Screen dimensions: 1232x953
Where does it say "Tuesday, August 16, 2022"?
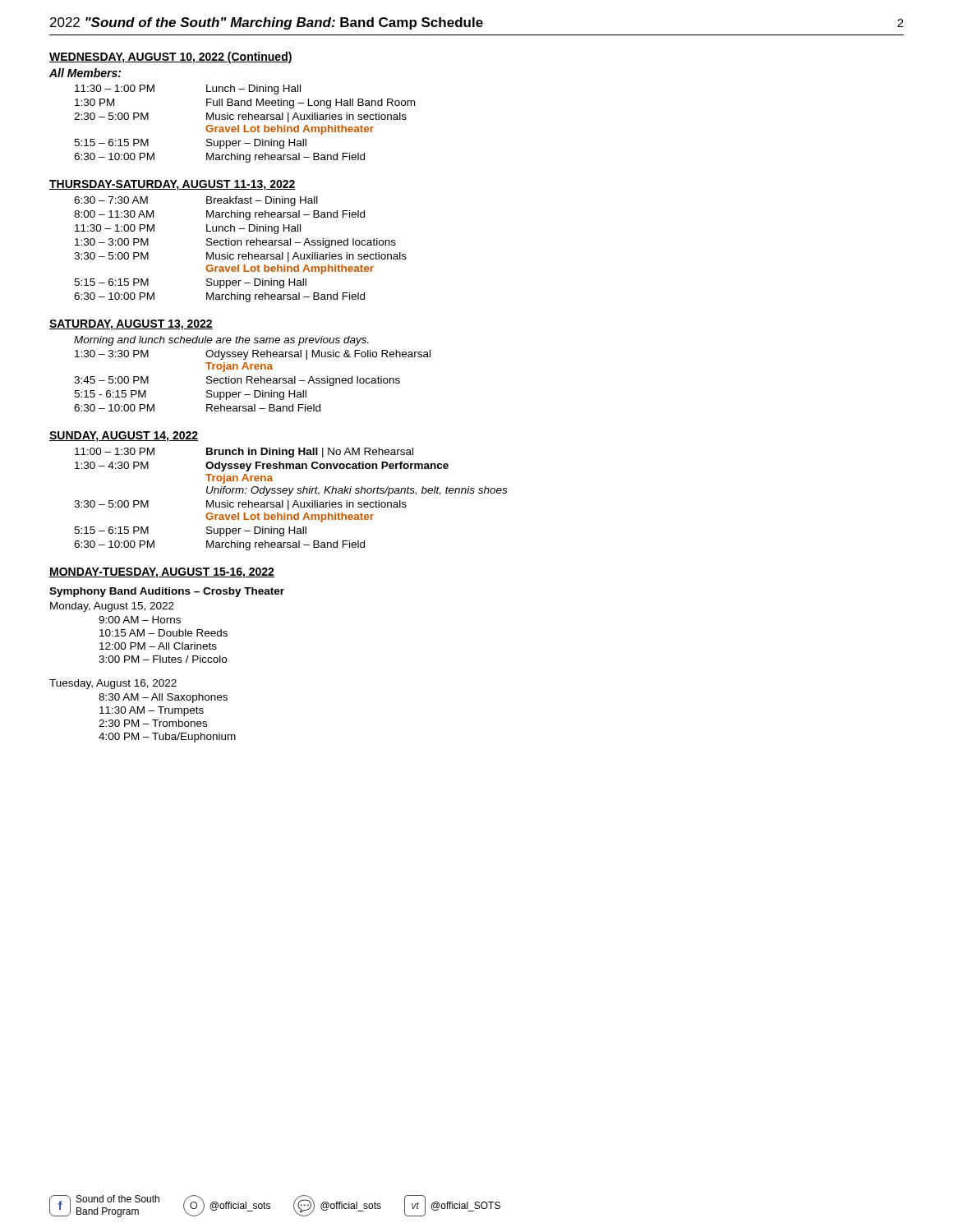(113, 683)
